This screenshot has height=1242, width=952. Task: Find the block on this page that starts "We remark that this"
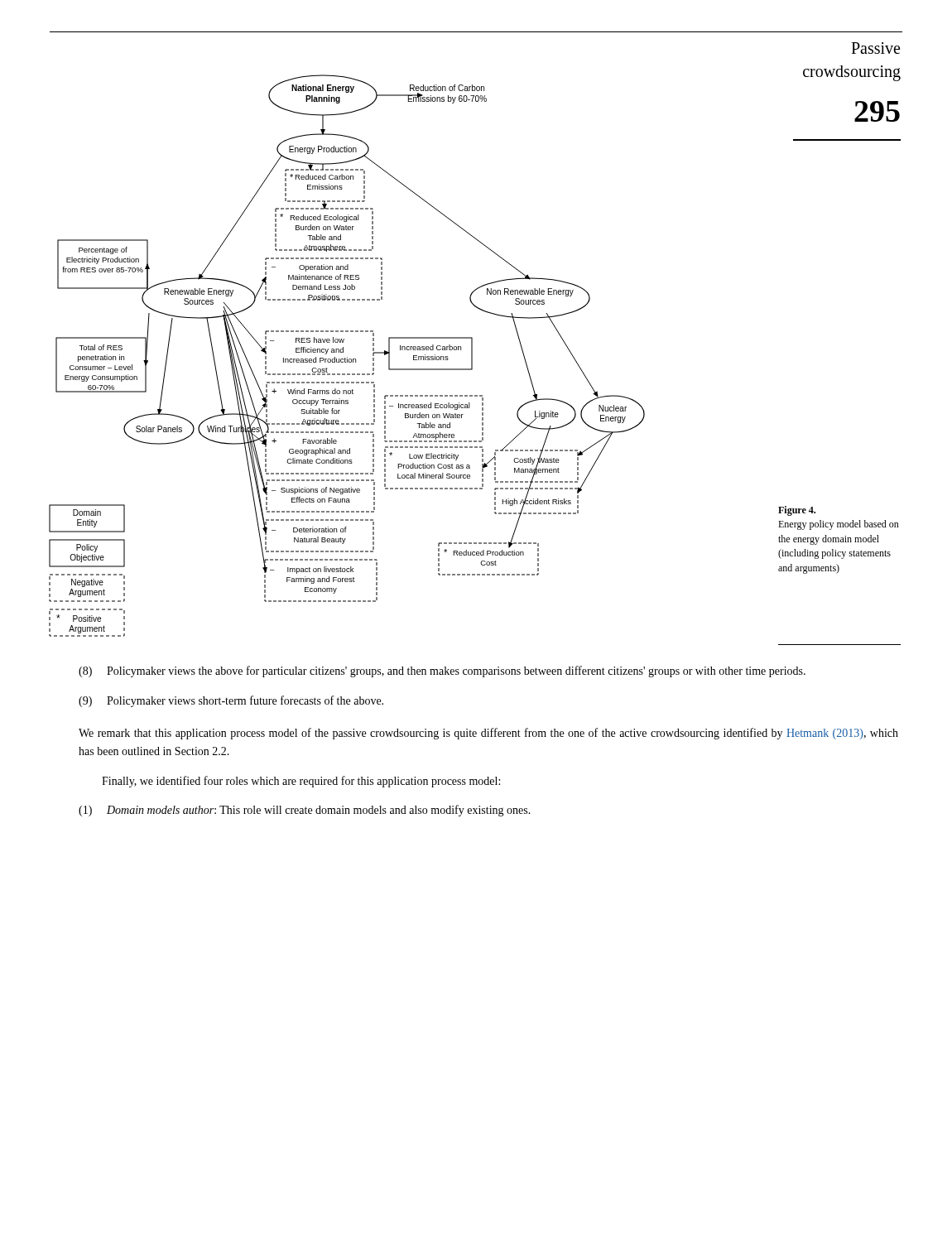(488, 742)
